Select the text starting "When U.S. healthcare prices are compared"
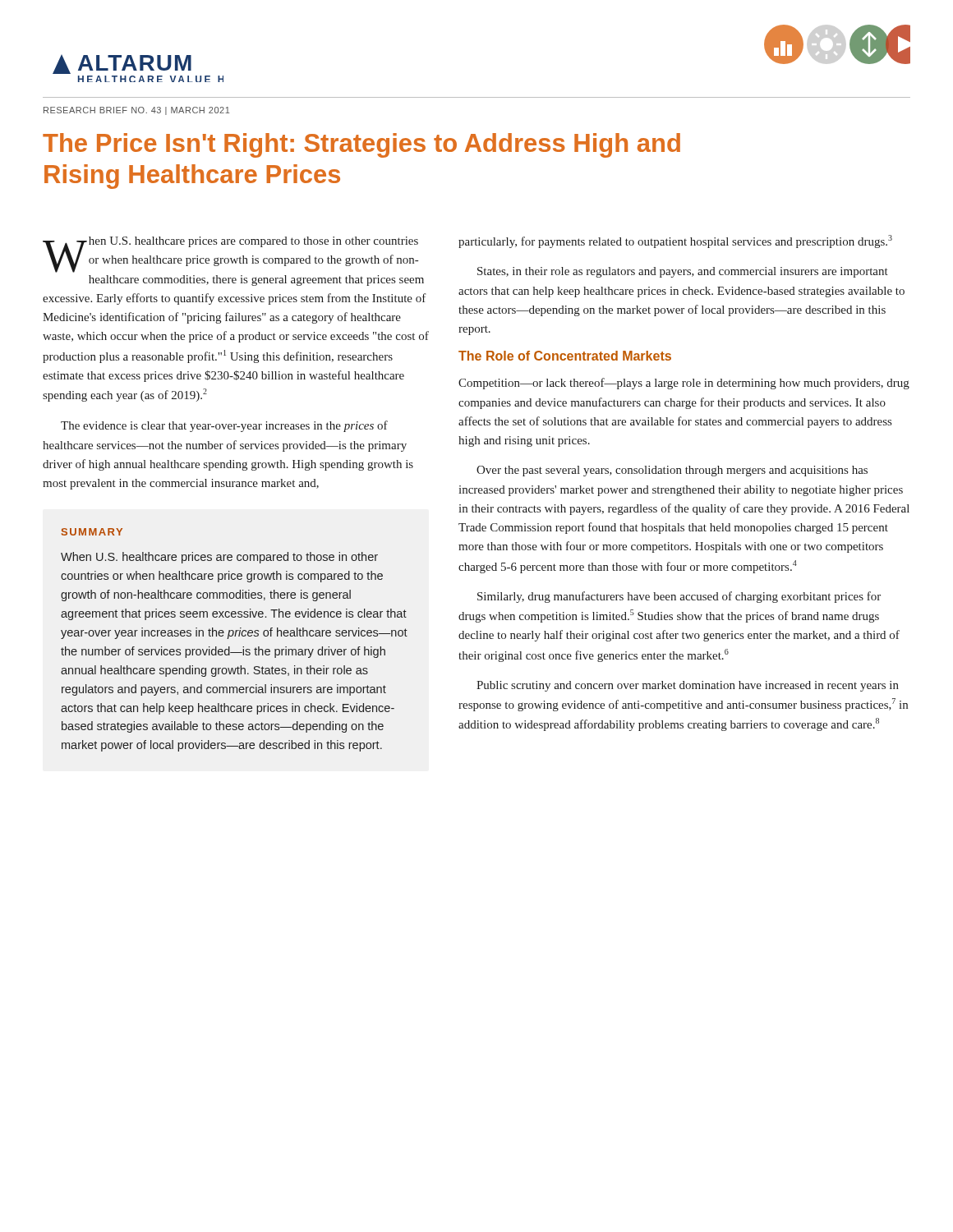 point(236,317)
